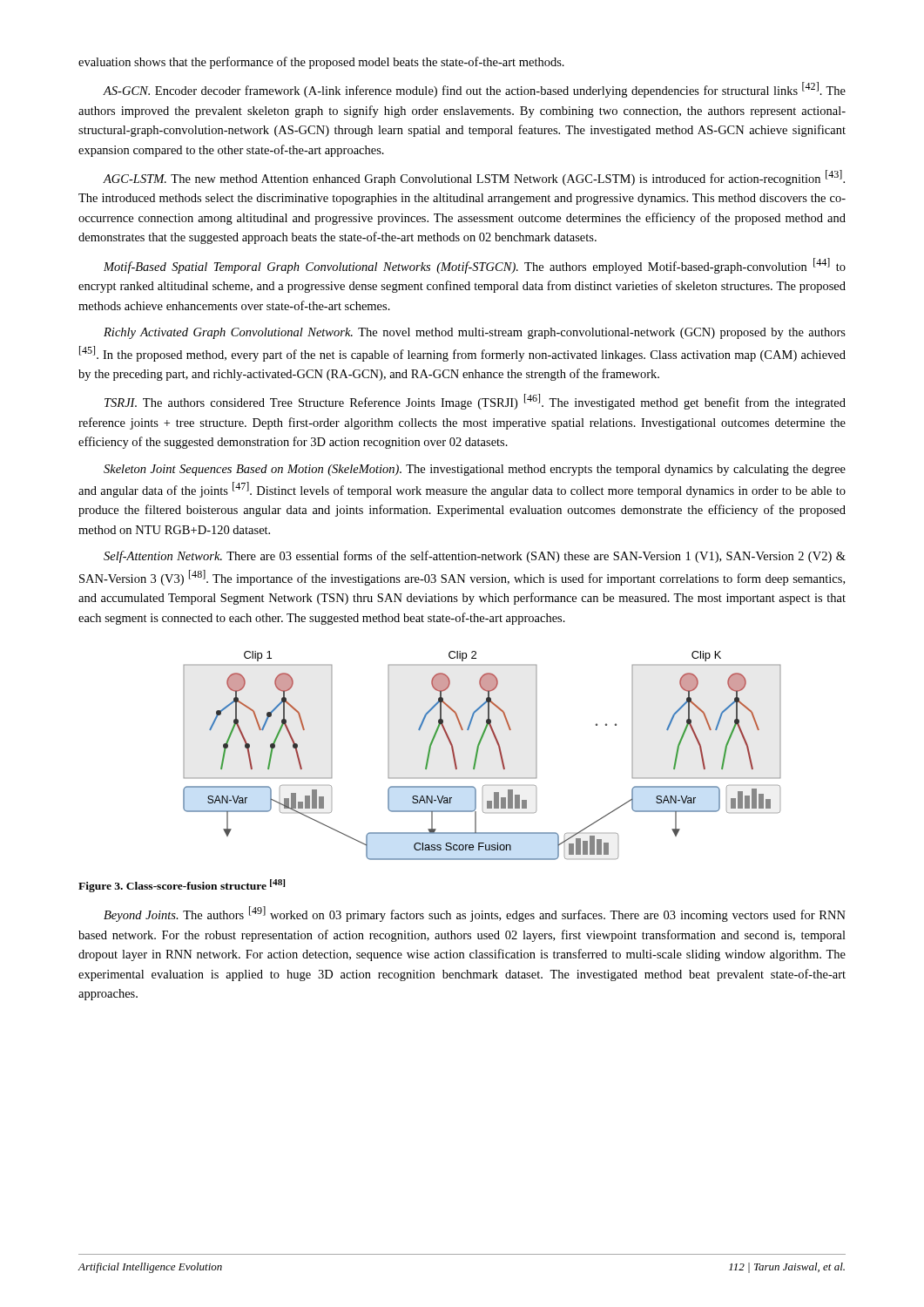This screenshot has height=1307, width=924.
Task: Find the element starting "AS-GCN. Encoder decoder framework (A-link inference"
Action: coord(462,119)
